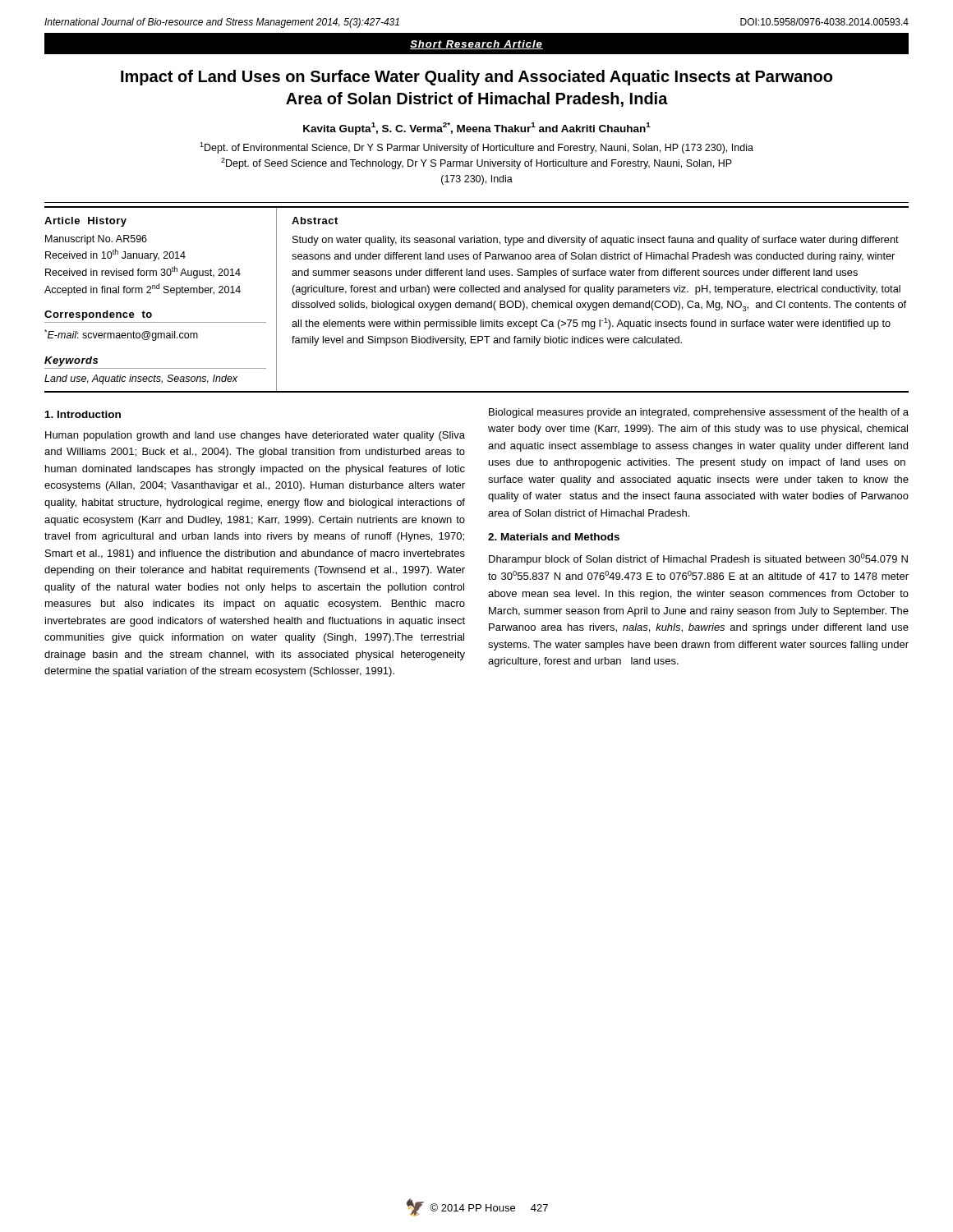This screenshot has height=1232, width=953.
Task: Select the text starting "Short Research Article"
Action: (476, 44)
